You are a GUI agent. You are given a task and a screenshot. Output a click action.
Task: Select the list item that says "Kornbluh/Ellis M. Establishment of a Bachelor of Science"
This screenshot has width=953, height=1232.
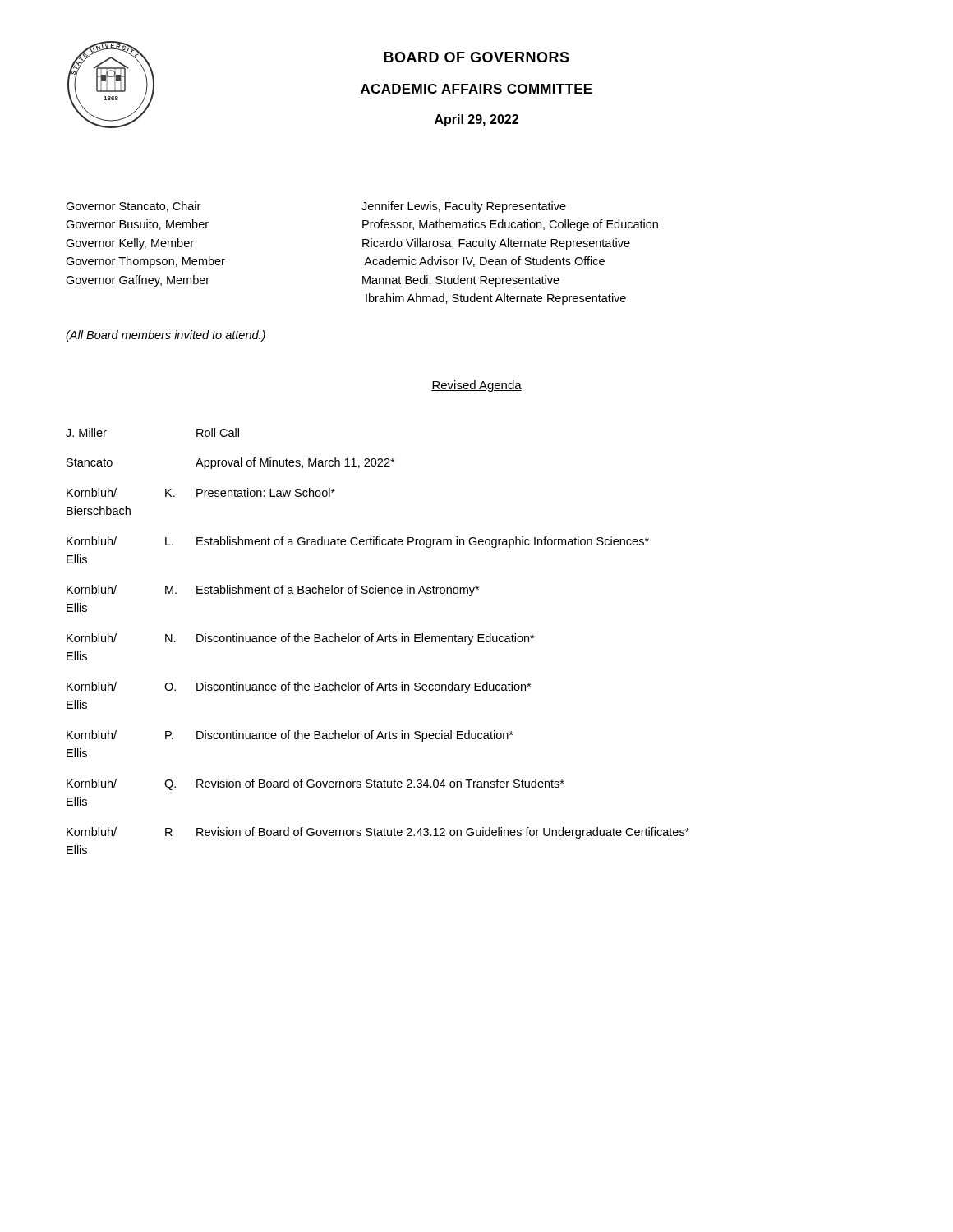click(476, 599)
